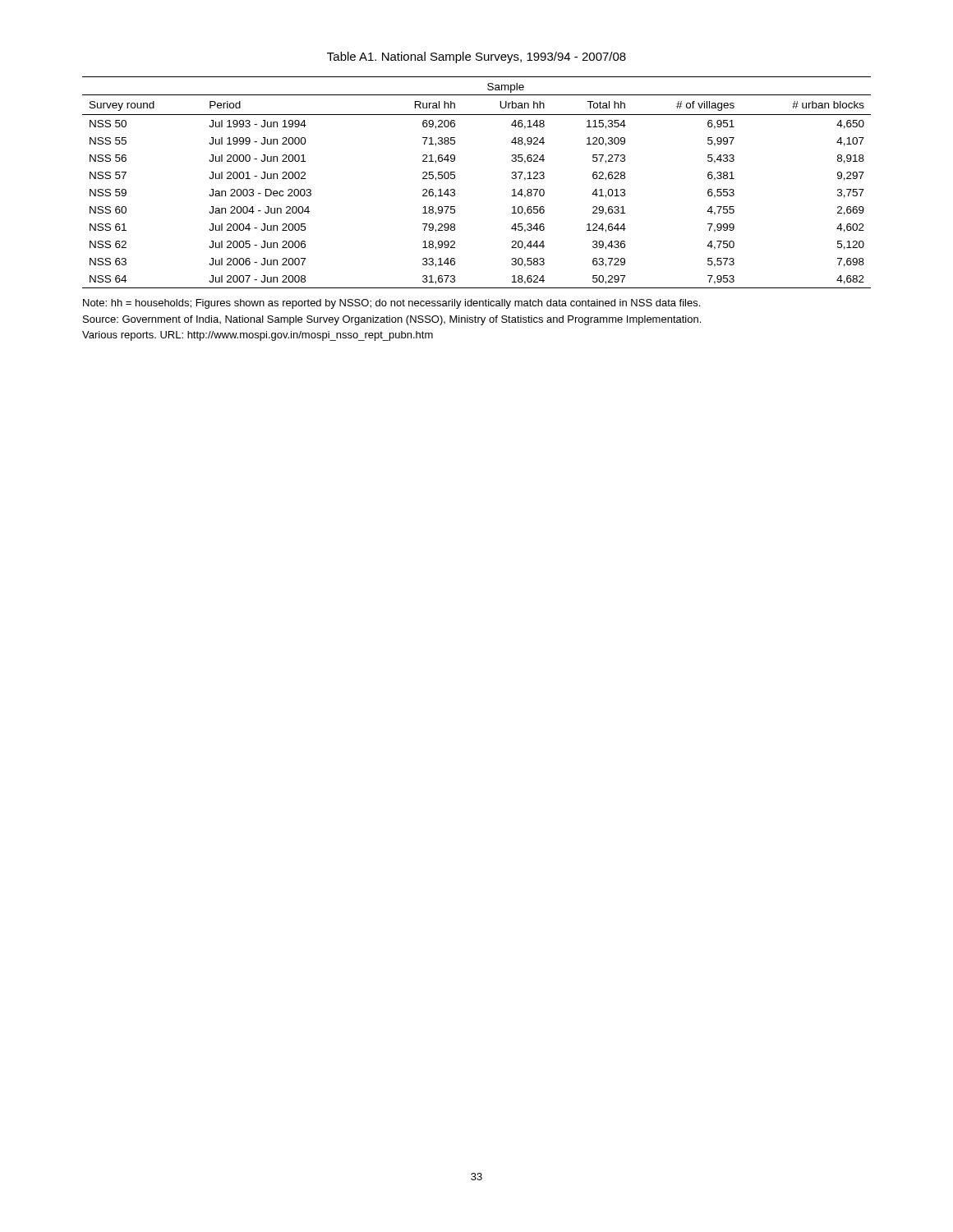The height and width of the screenshot is (1232, 953).
Task: Find the block on this page that starts "Note: hh ="
Action: click(x=392, y=319)
